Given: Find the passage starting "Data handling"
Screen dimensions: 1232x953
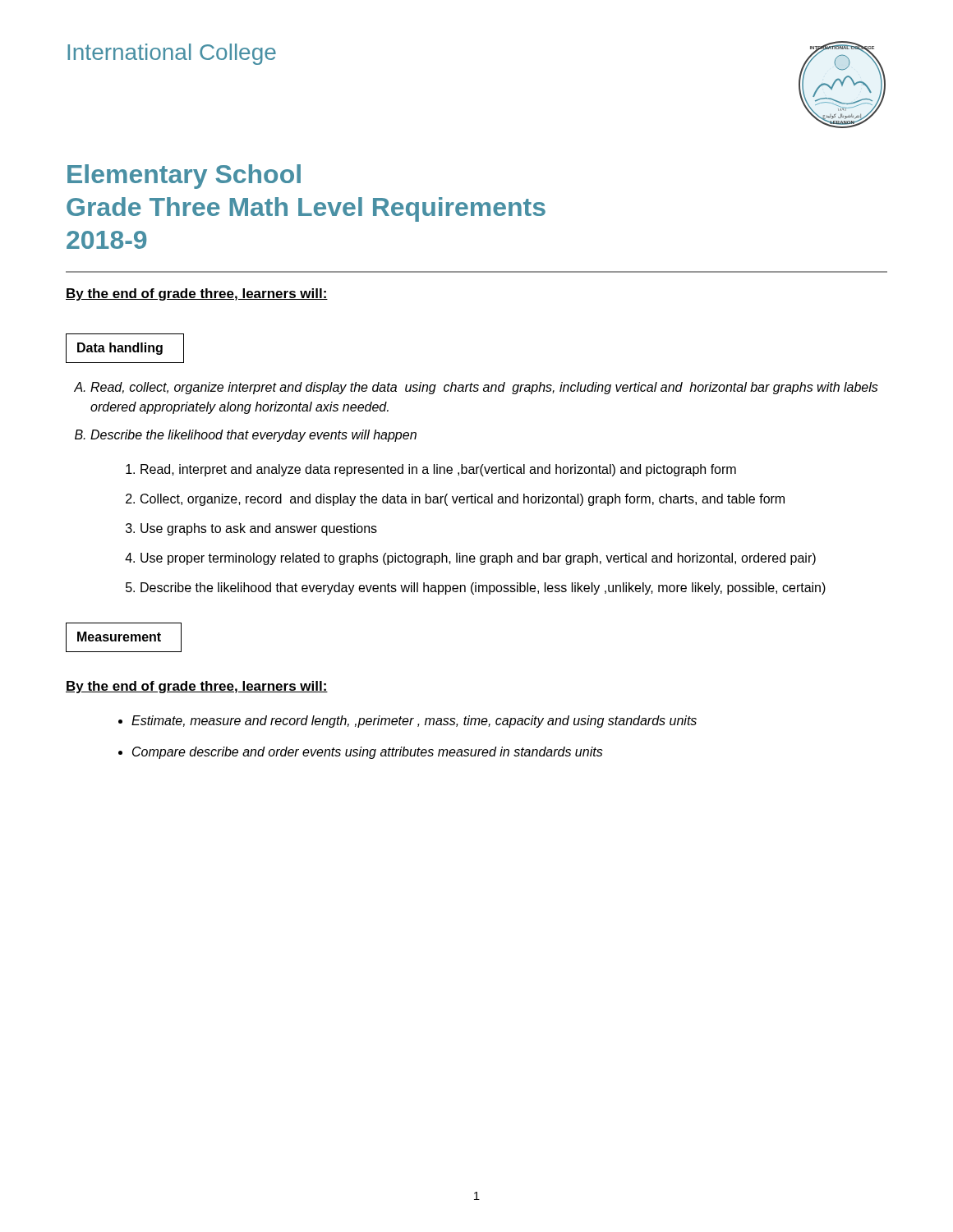Looking at the screenshot, I should [125, 348].
